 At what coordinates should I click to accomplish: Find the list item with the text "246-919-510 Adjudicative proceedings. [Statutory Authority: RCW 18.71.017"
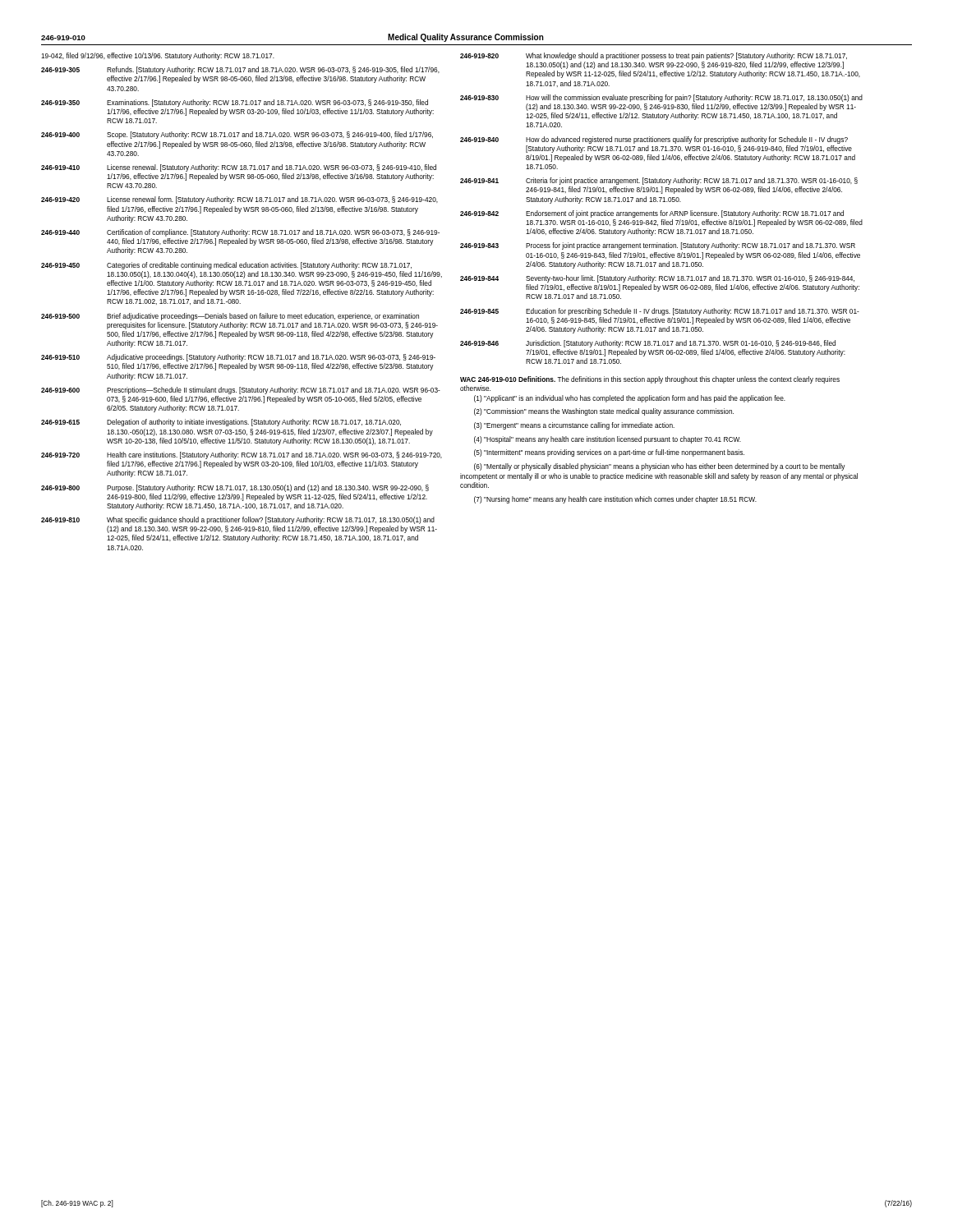coord(242,367)
